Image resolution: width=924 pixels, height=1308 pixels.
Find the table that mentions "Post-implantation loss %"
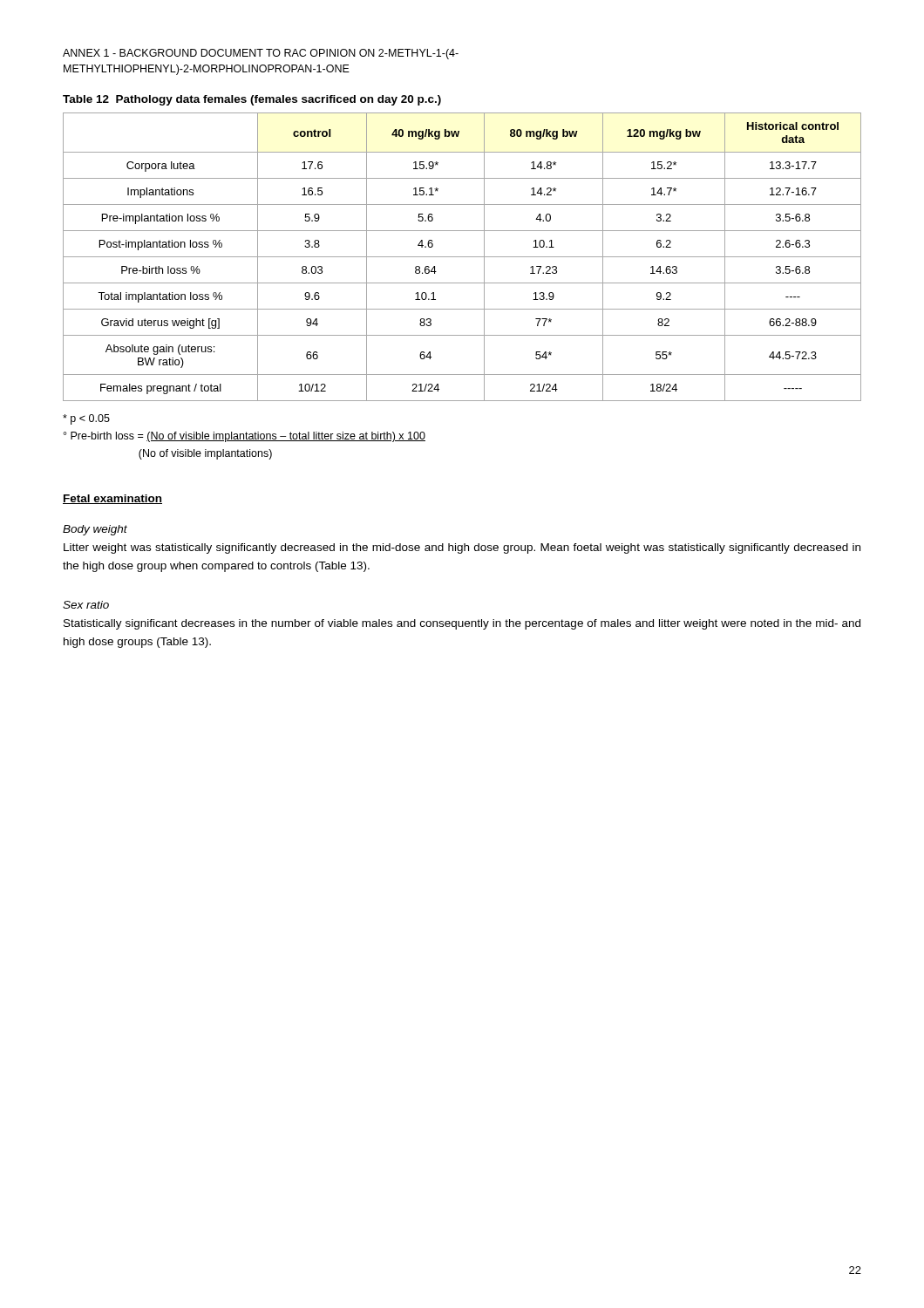click(x=462, y=257)
